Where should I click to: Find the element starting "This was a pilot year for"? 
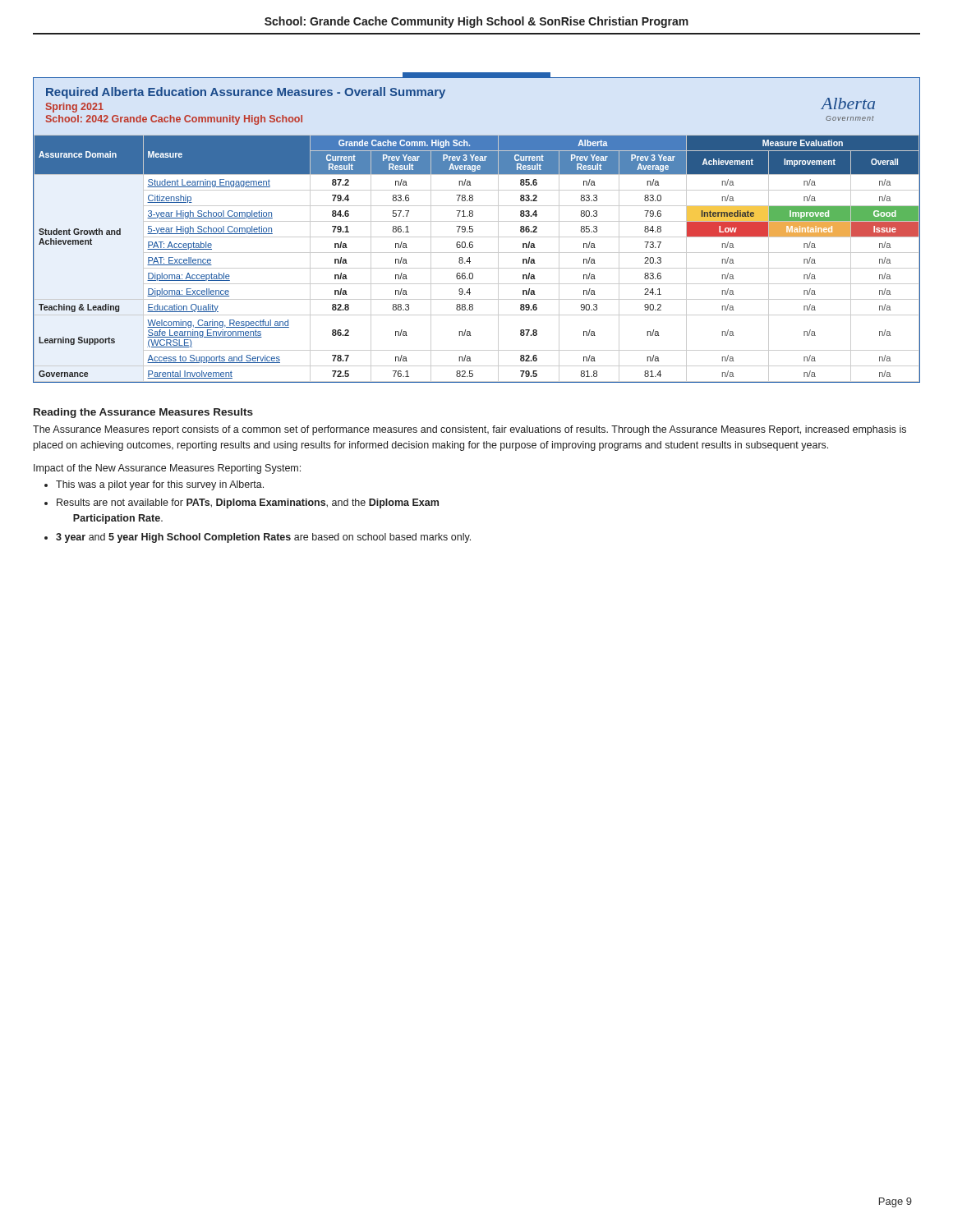click(x=160, y=484)
